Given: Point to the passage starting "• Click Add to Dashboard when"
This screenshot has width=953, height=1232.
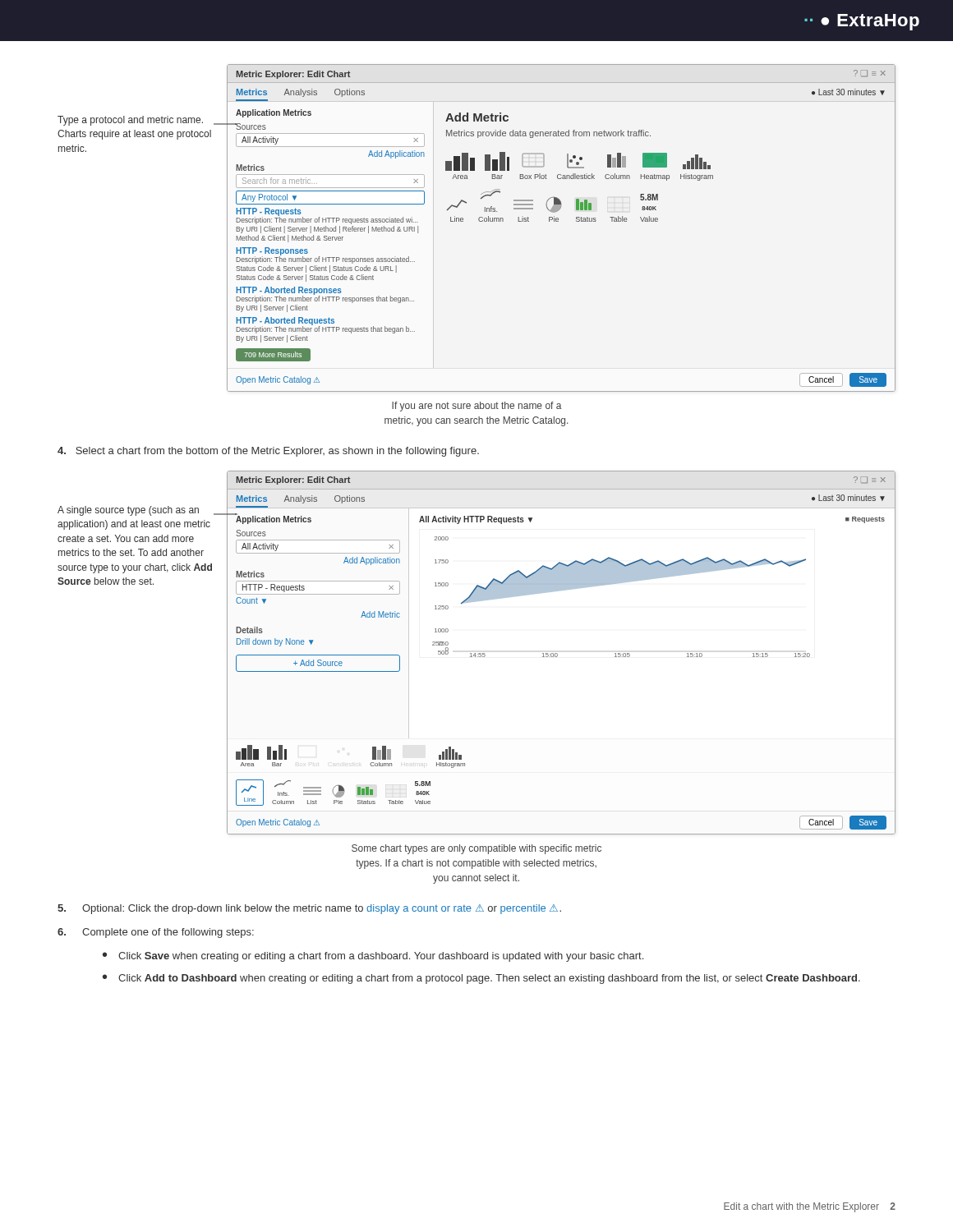Looking at the screenshot, I should 481,978.
